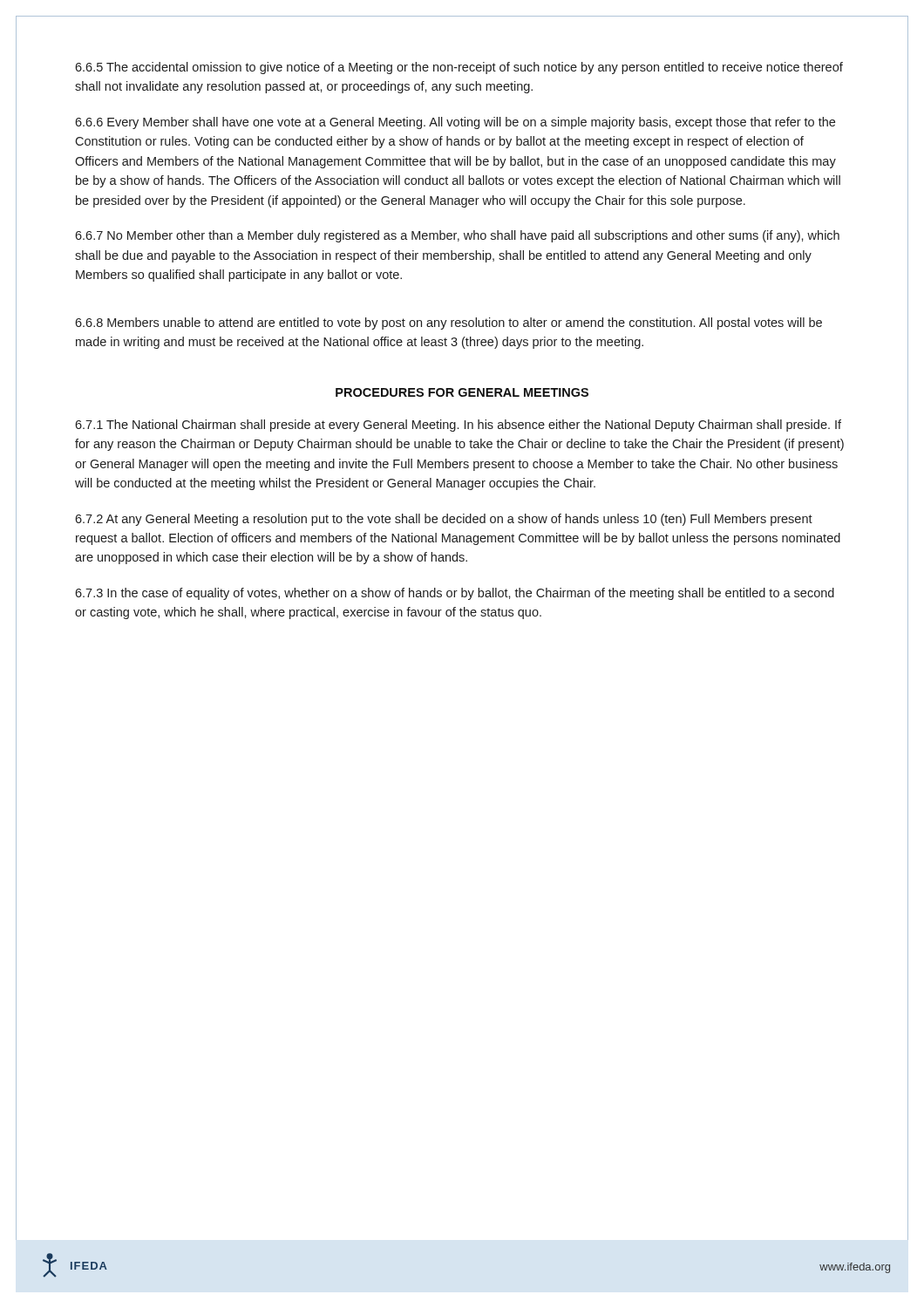Click the passage that begins "7.1 The National Chairman shall preside"
This screenshot has height=1308, width=924.
[460, 454]
